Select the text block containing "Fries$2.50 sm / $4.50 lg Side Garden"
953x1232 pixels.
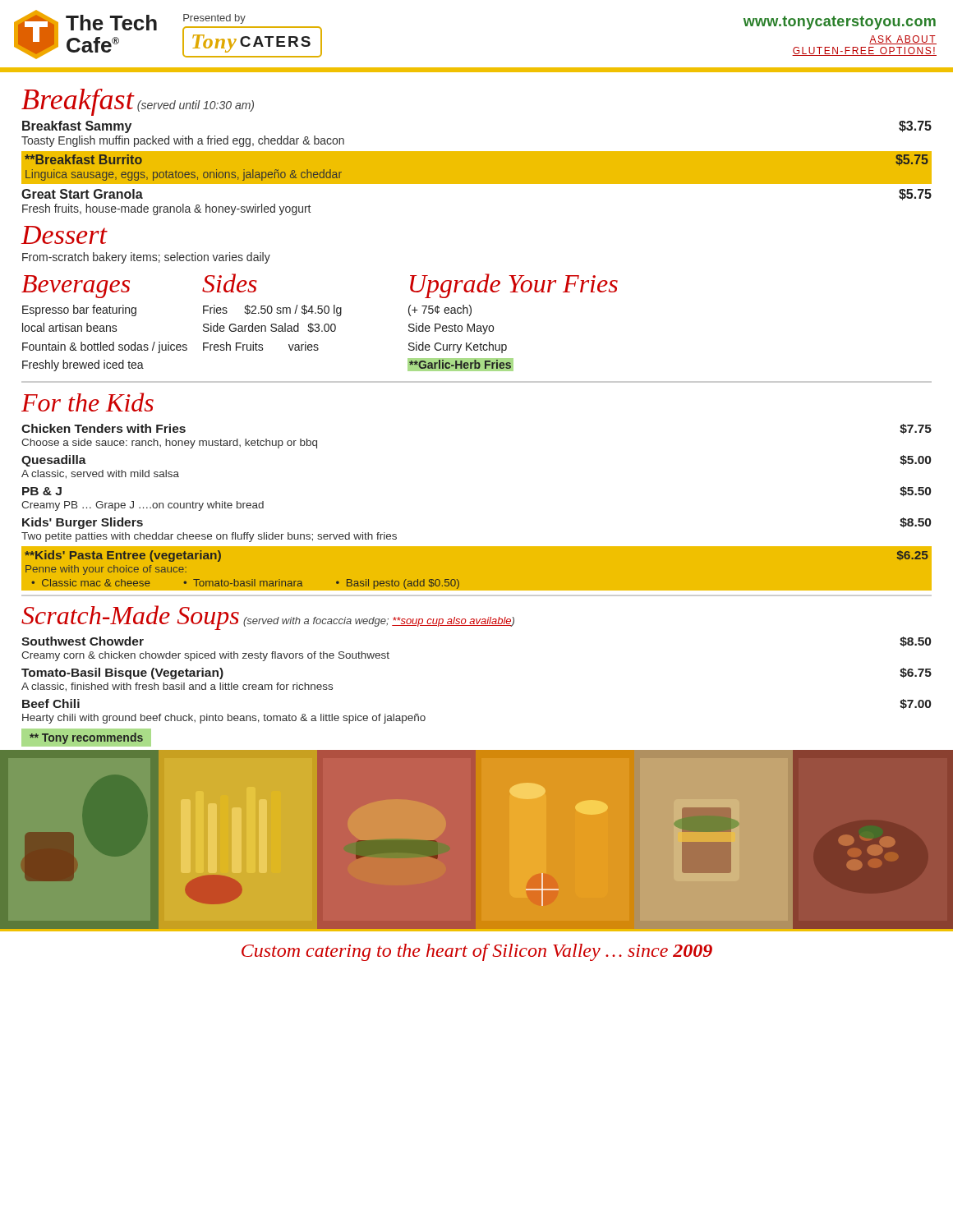point(272,328)
